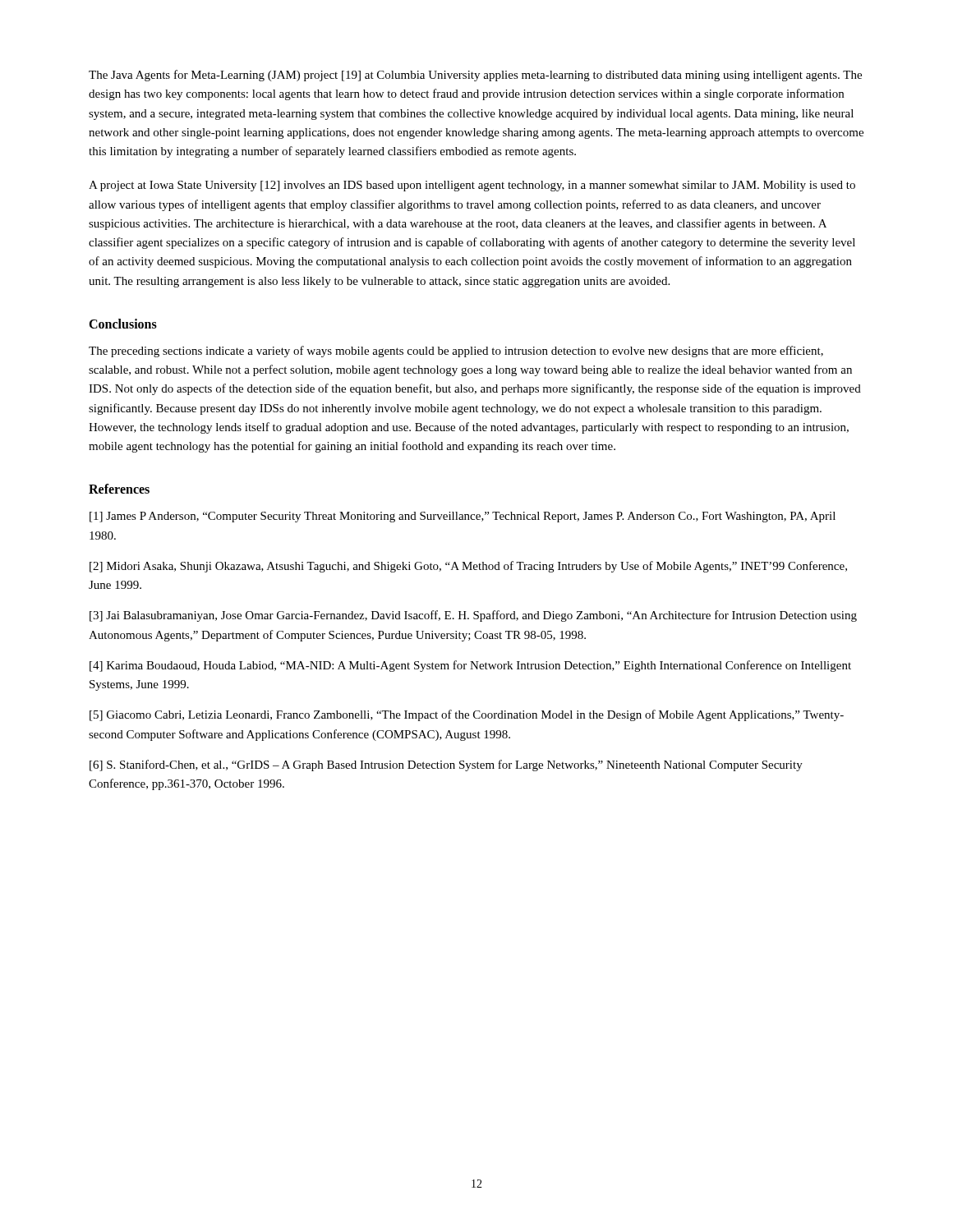953x1232 pixels.
Task: Locate the region starting "[3] Jai Balasubramaniyan, Jose Omar Garcia-Fernandez,"
Action: tap(473, 625)
